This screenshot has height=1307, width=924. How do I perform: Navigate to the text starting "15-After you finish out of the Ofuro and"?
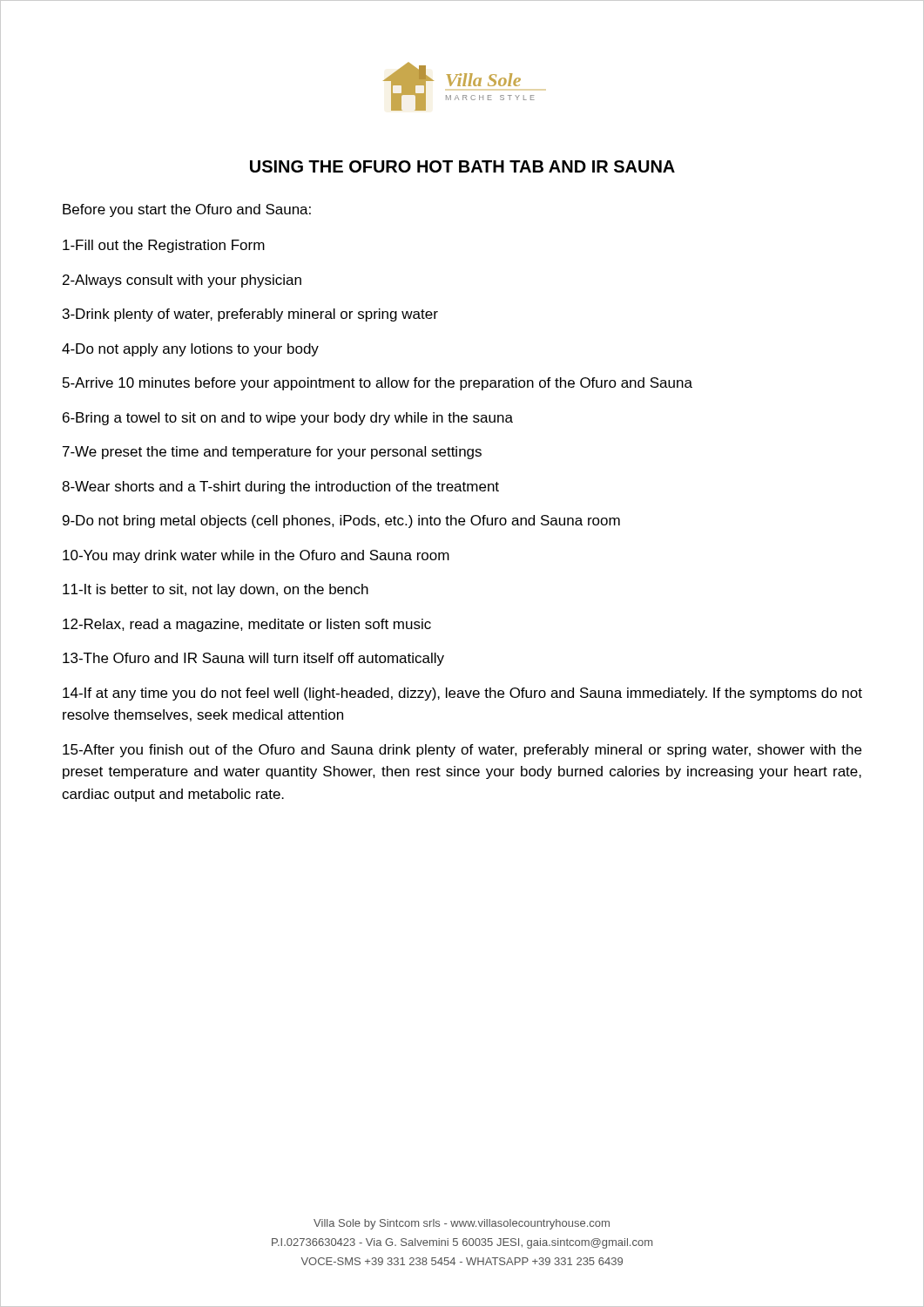(462, 772)
